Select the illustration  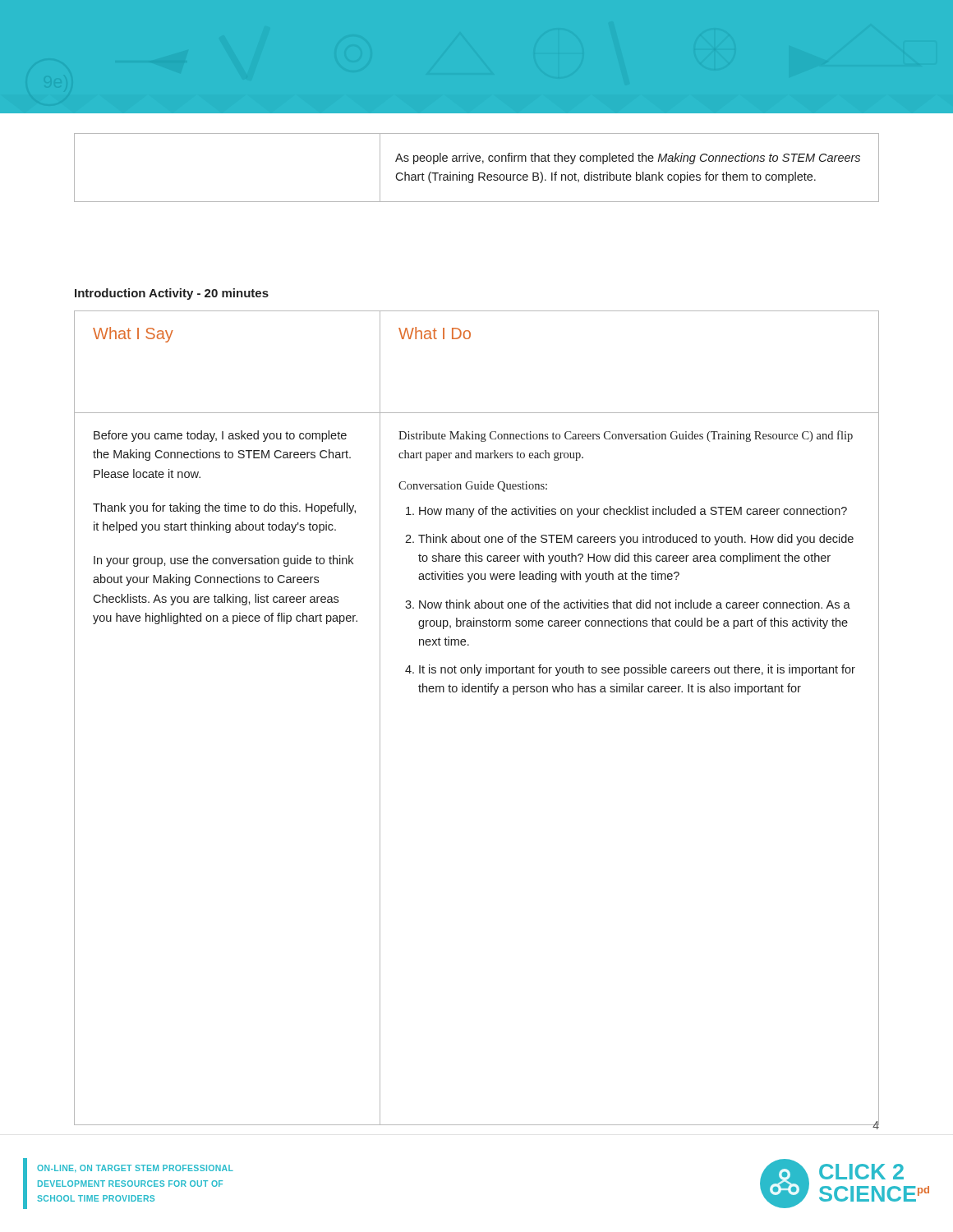coord(476,57)
